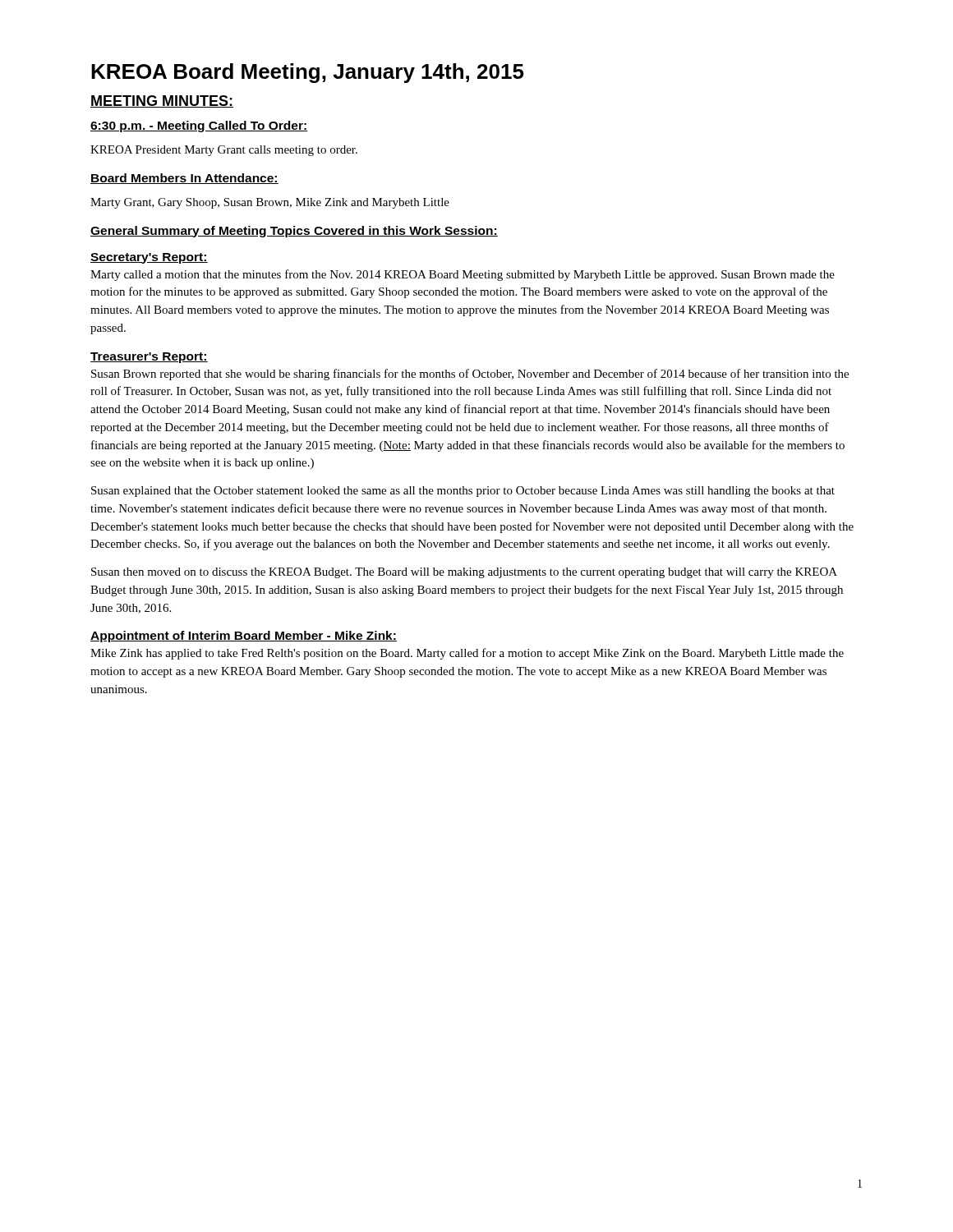Click the section header that begins "Appointment of Interim Board Member -"

coord(244,636)
